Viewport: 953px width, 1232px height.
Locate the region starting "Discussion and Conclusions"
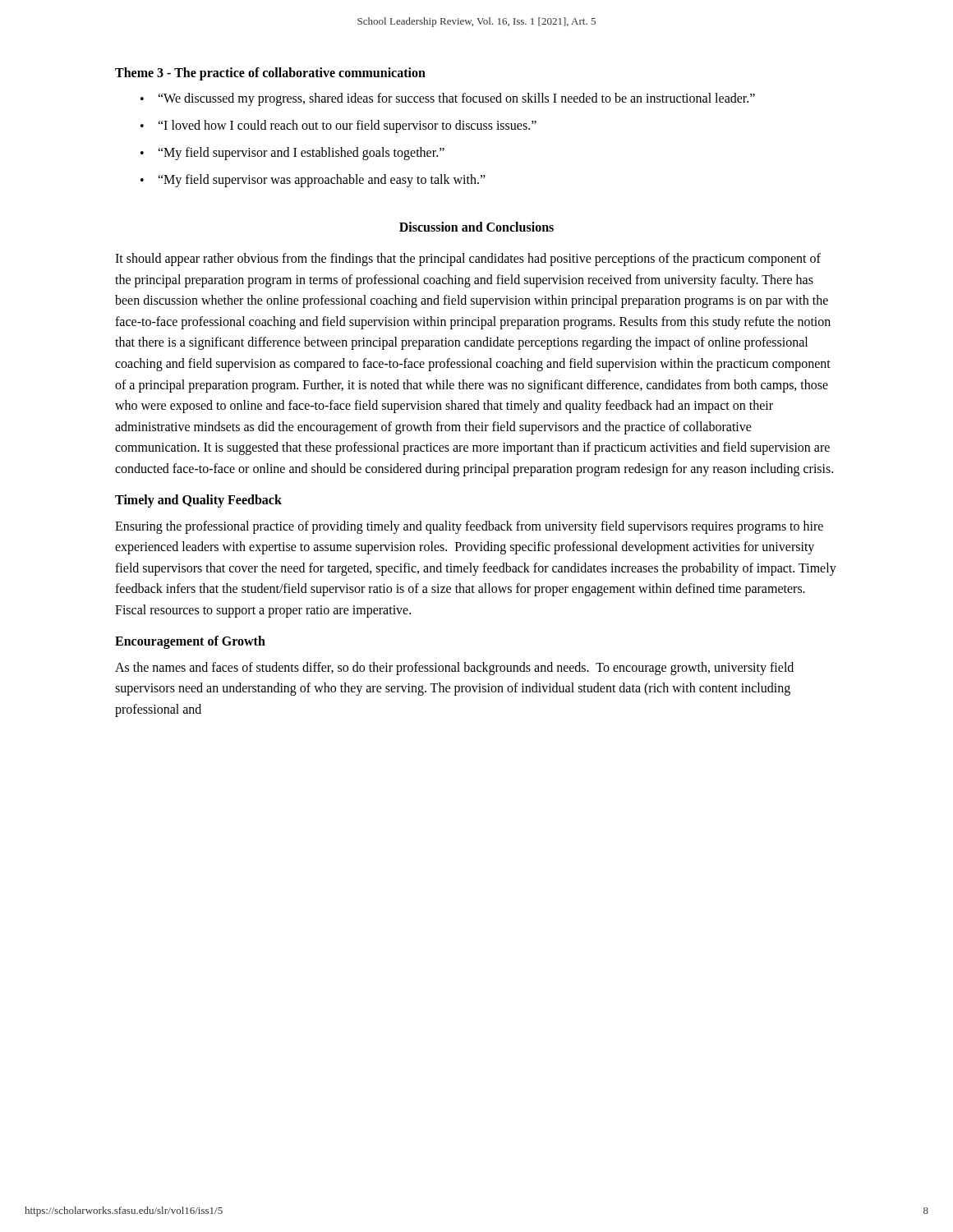[x=476, y=227]
